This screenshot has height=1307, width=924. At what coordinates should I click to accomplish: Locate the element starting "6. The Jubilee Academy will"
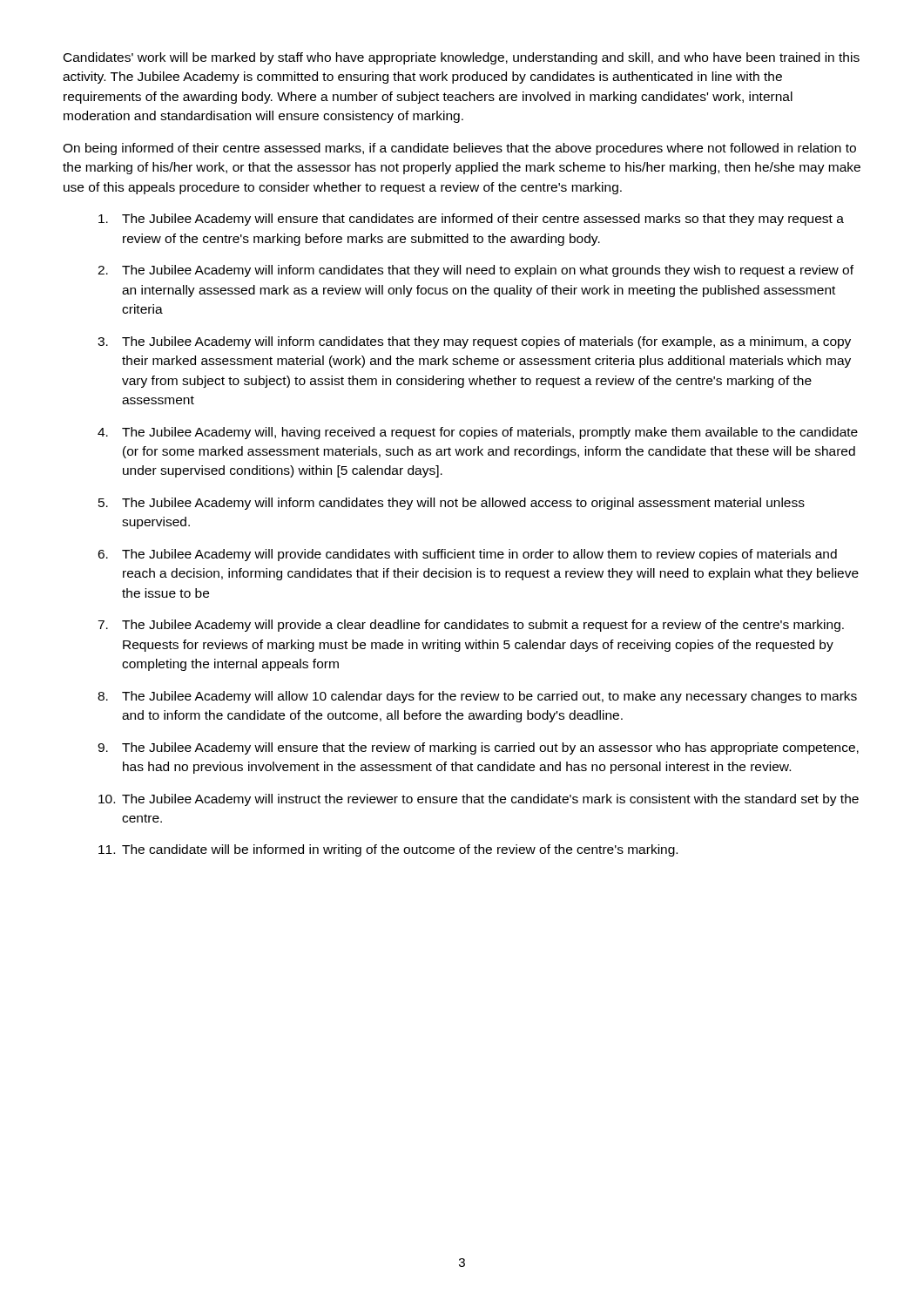click(479, 574)
